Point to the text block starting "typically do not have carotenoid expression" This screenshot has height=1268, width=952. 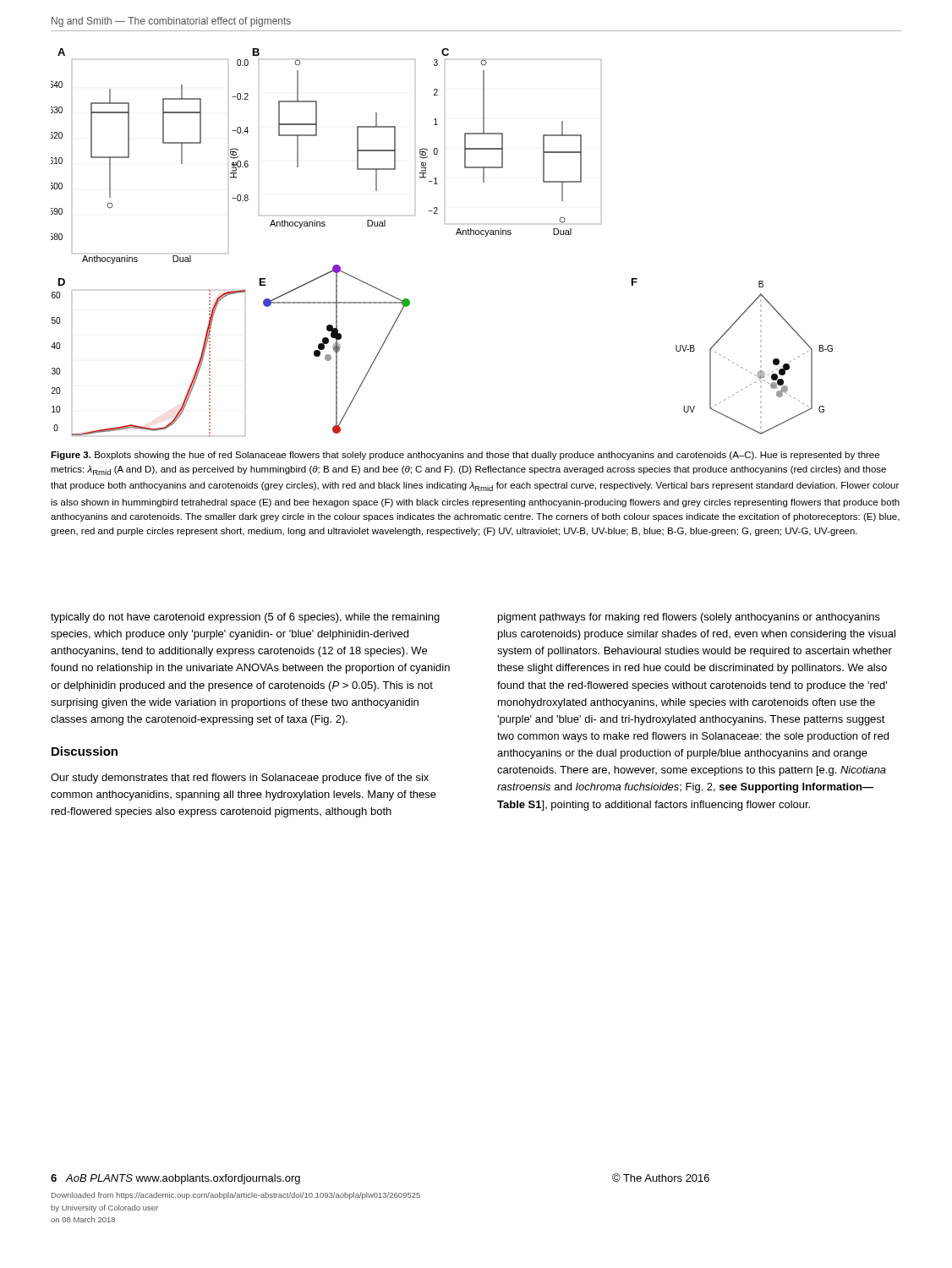point(250,668)
